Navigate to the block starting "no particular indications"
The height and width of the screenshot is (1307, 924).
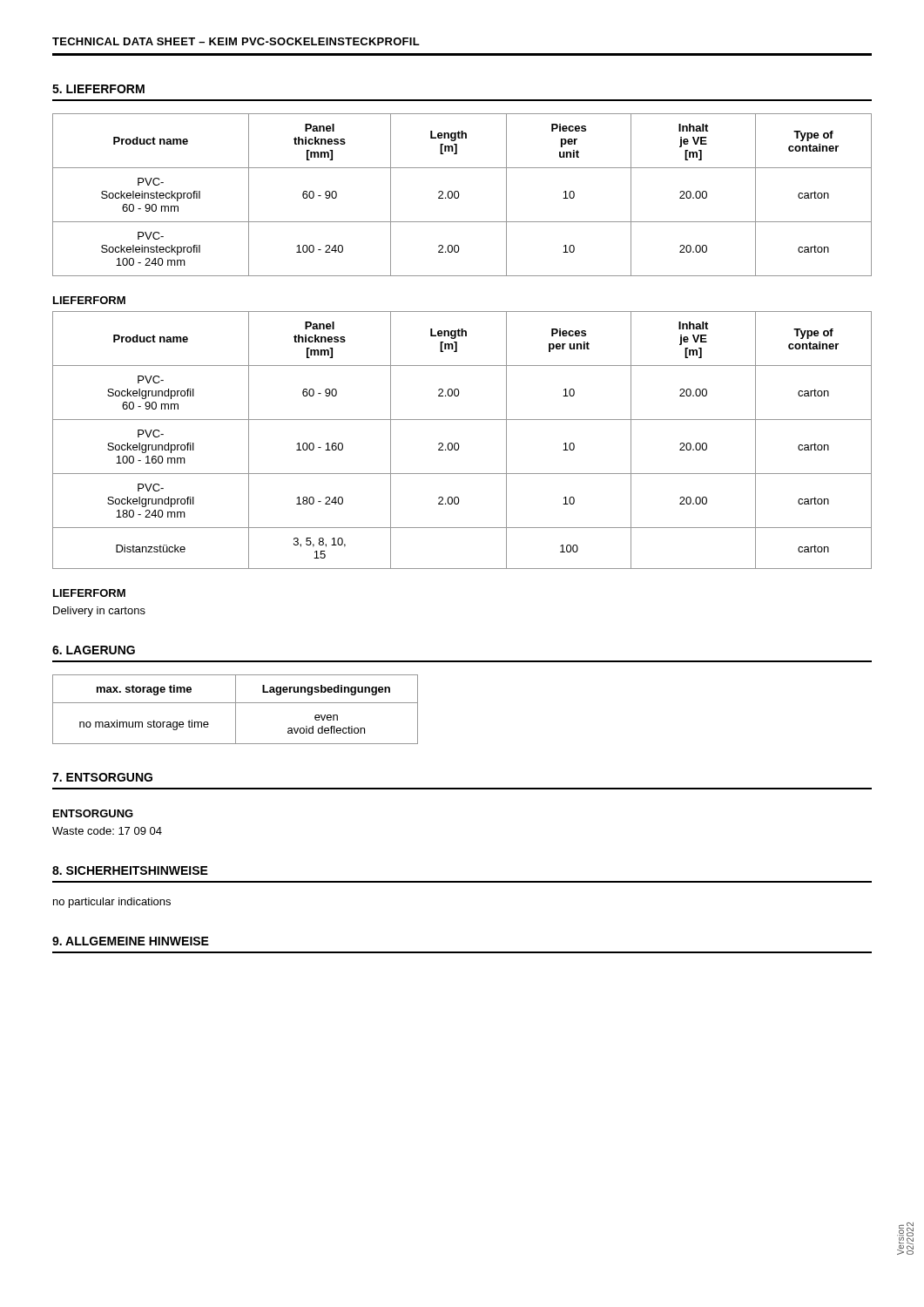click(x=112, y=901)
